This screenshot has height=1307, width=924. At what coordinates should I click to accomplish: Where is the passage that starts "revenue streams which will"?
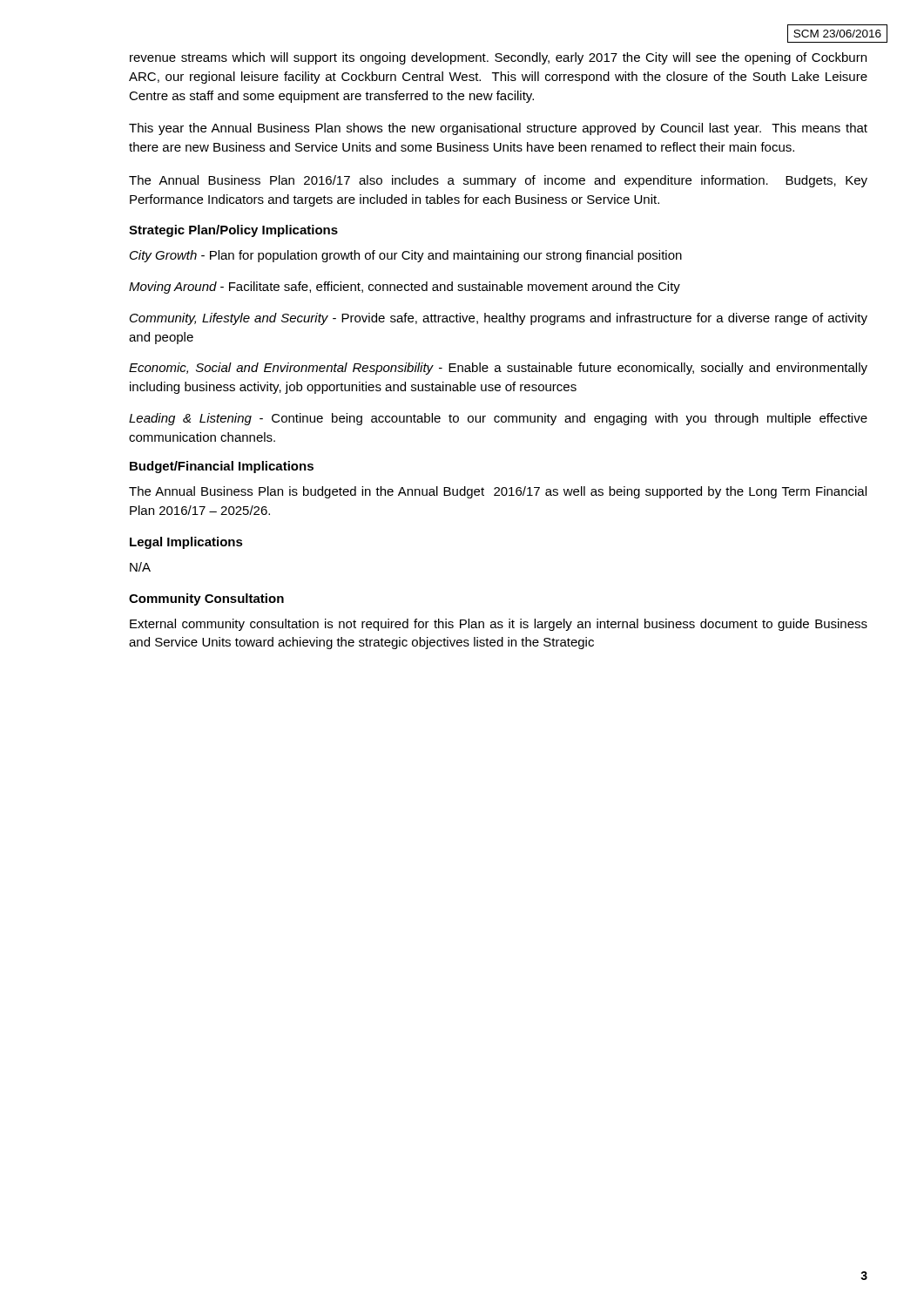(x=498, y=76)
